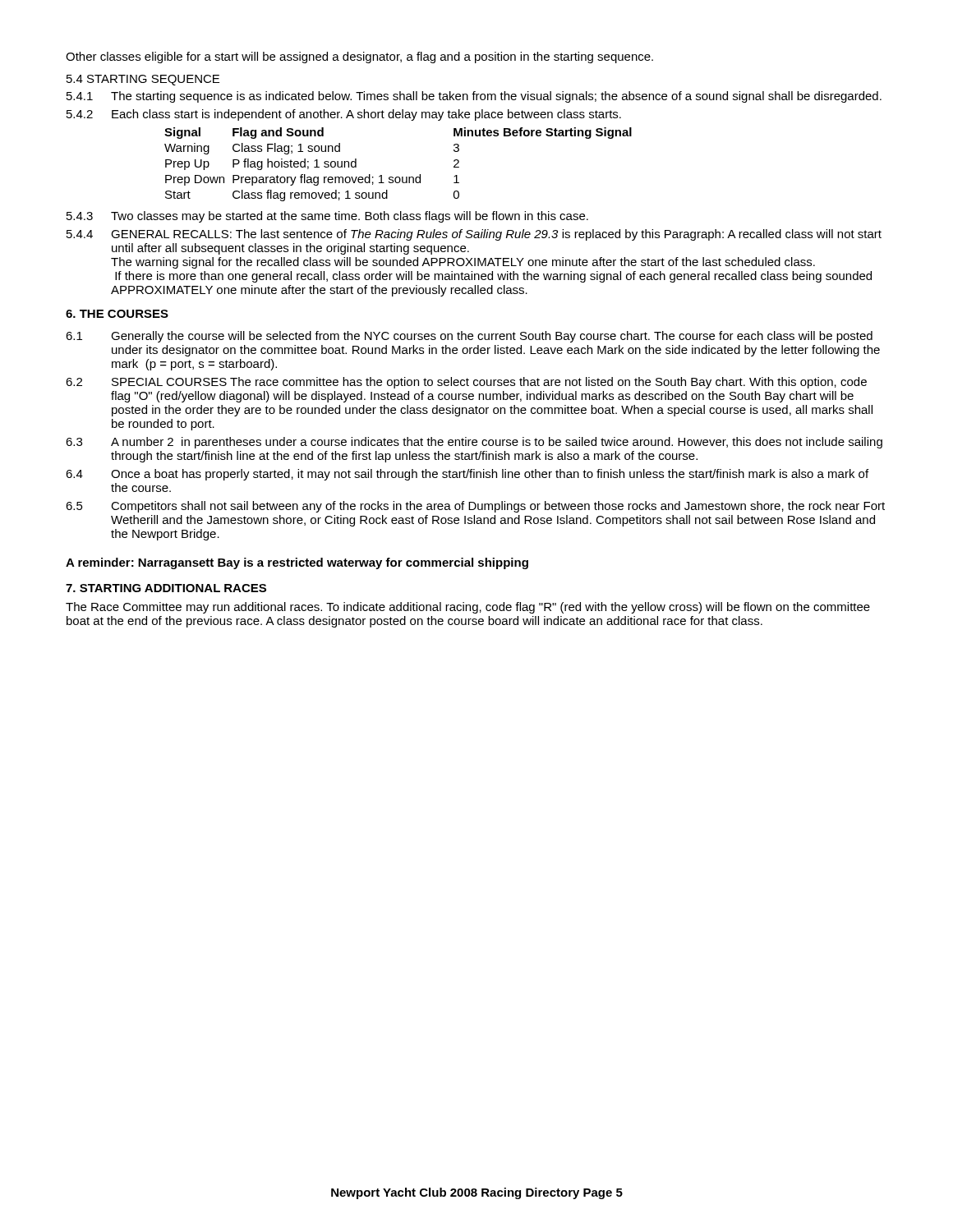Select the list item with the text "6.1 Generally the course will be"
This screenshot has width=953, height=1232.
pos(476,350)
